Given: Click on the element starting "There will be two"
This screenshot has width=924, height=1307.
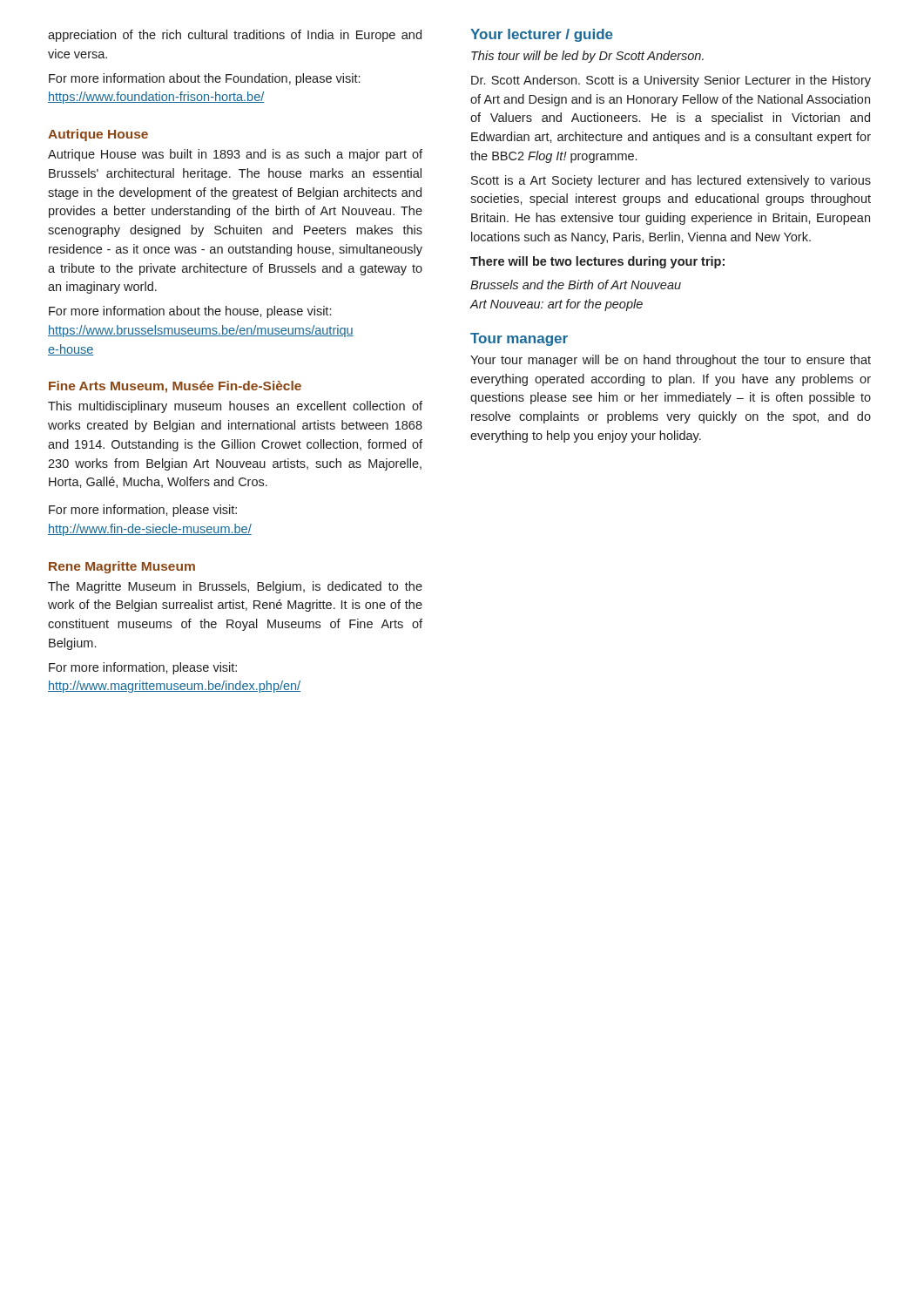Looking at the screenshot, I should (x=671, y=262).
